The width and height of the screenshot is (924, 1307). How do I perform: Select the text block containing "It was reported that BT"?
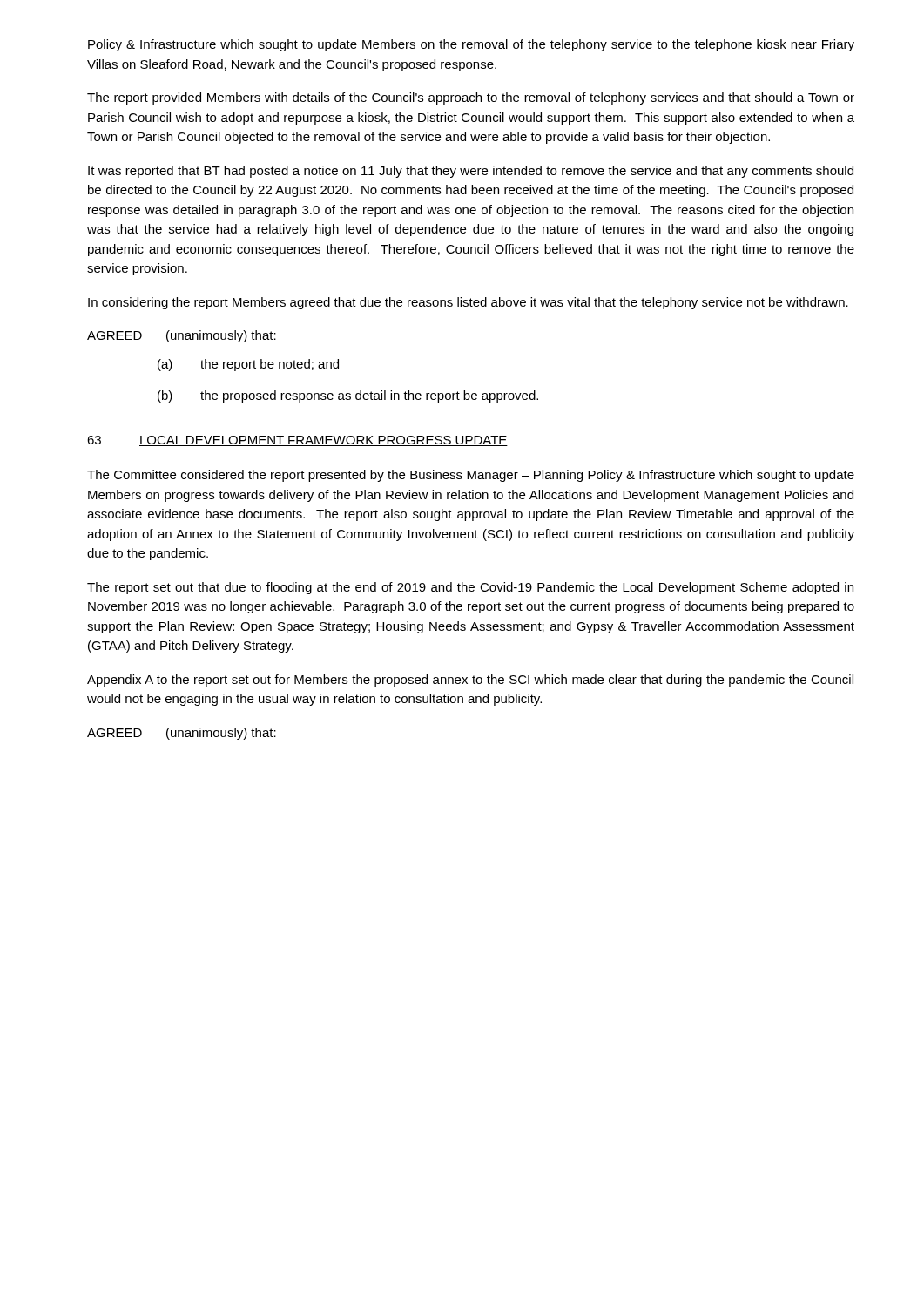coord(471,219)
